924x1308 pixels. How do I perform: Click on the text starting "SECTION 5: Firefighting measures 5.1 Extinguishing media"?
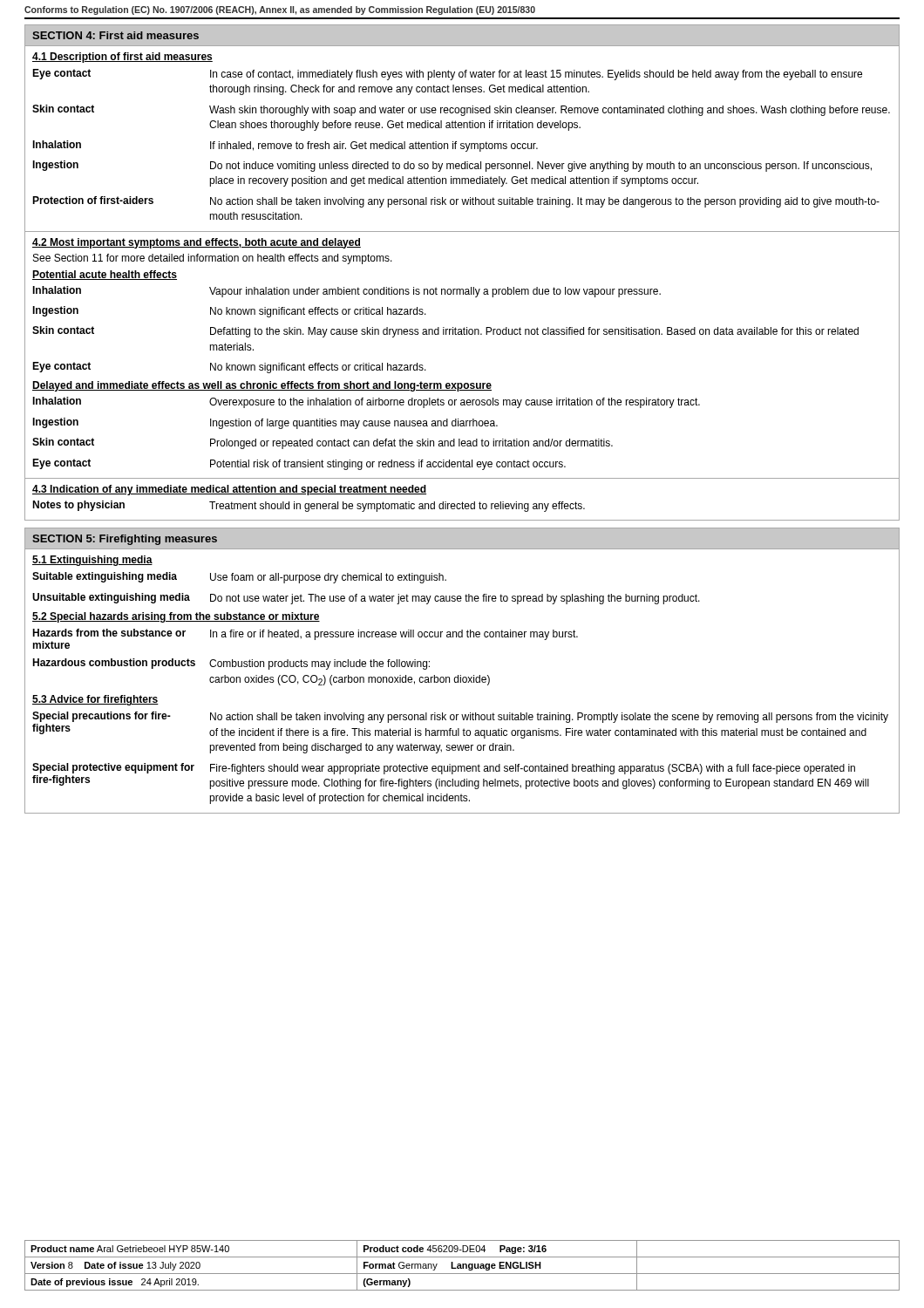coord(462,671)
